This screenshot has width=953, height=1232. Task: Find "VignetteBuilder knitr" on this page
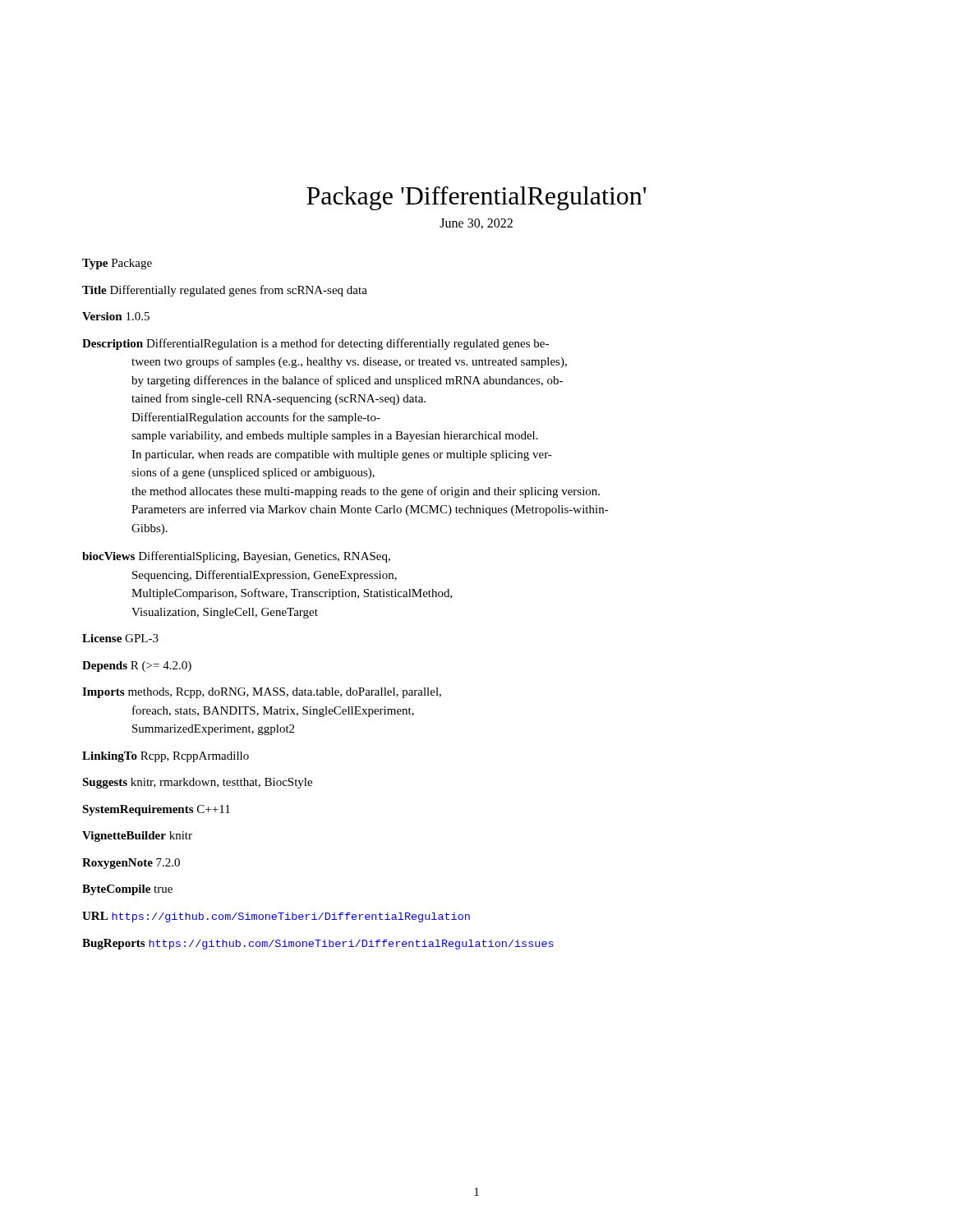[137, 835]
